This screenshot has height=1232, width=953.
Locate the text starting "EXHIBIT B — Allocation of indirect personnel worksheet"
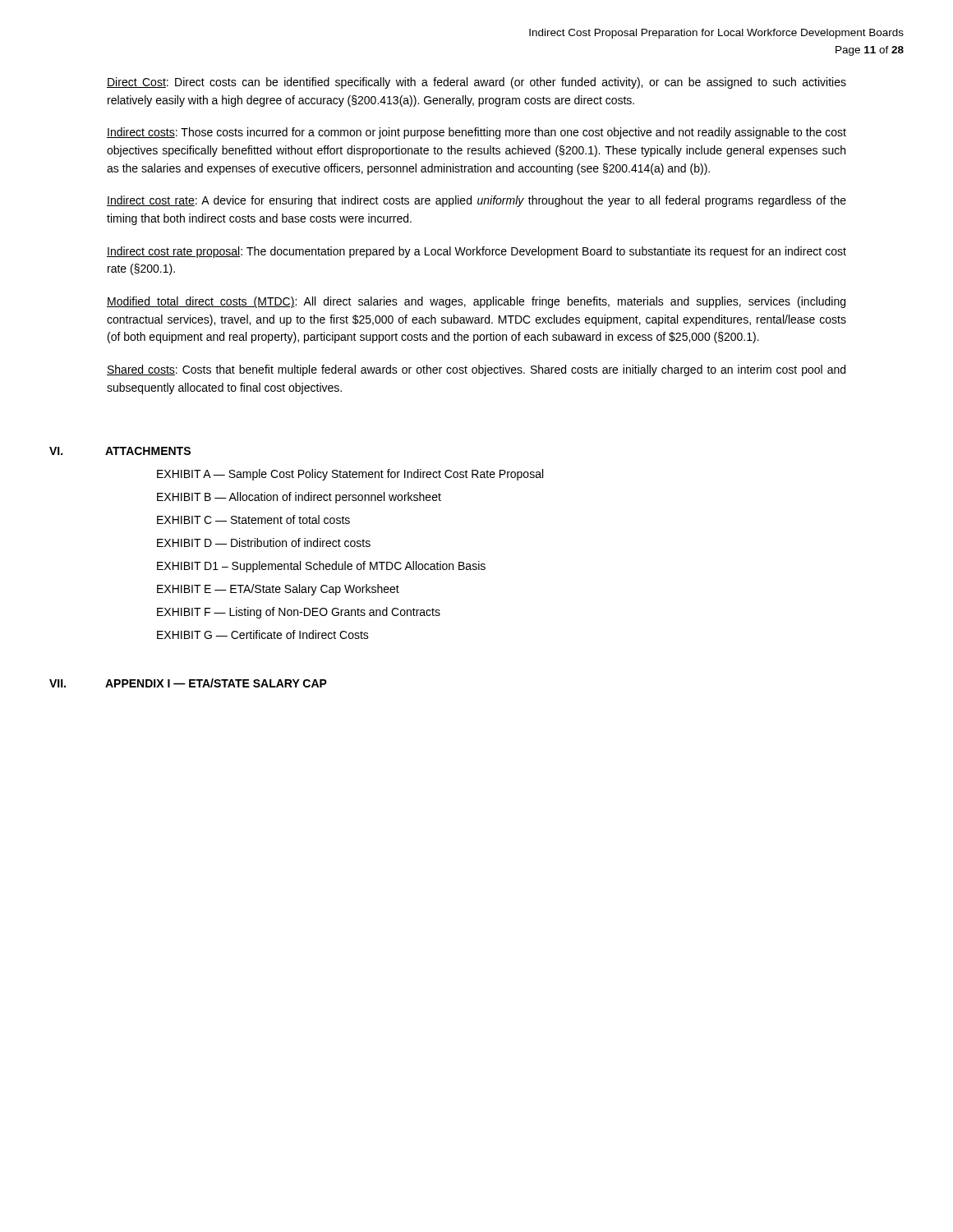point(299,497)
